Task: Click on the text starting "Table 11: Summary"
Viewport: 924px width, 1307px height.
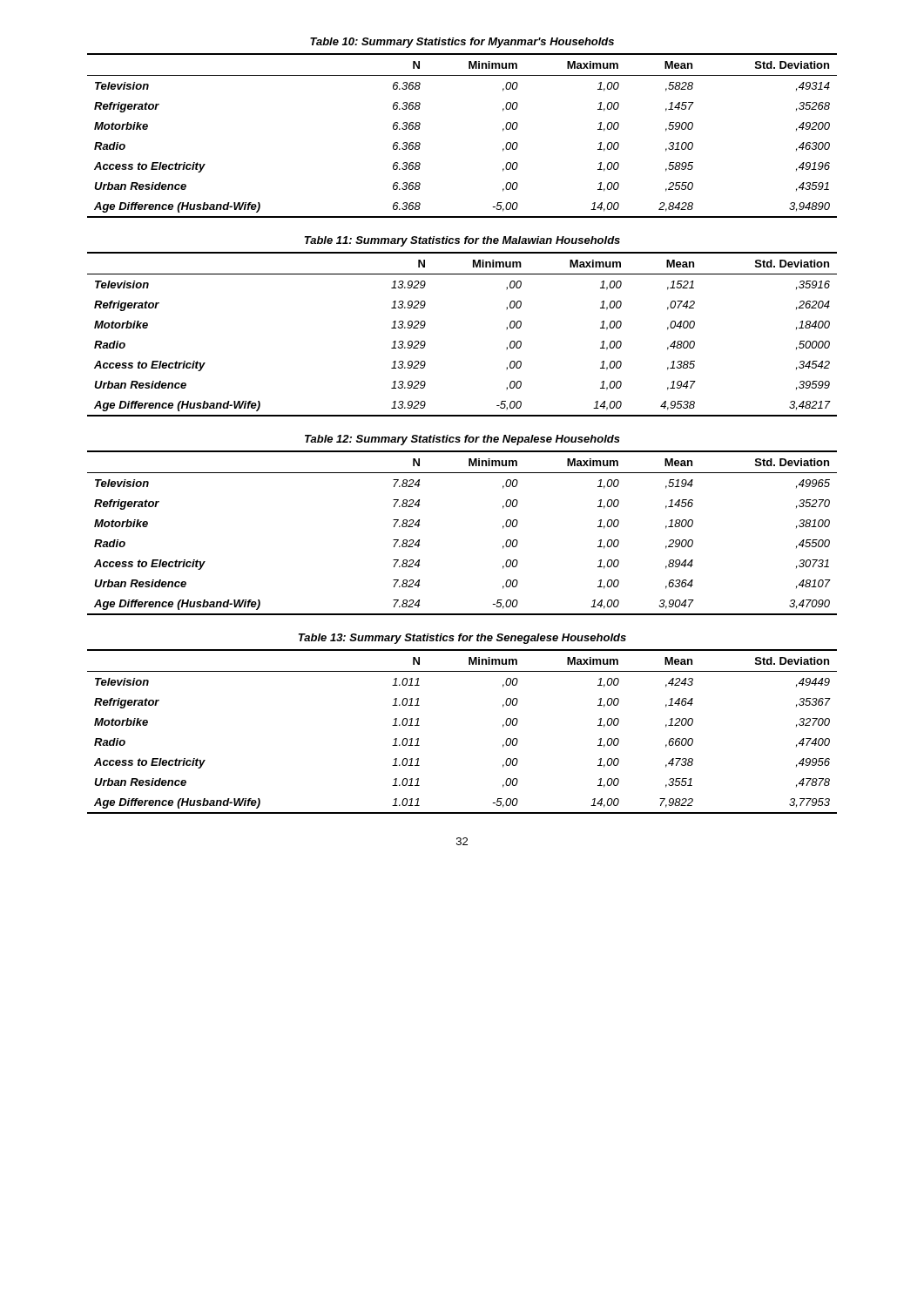Action: coord(462,240)
